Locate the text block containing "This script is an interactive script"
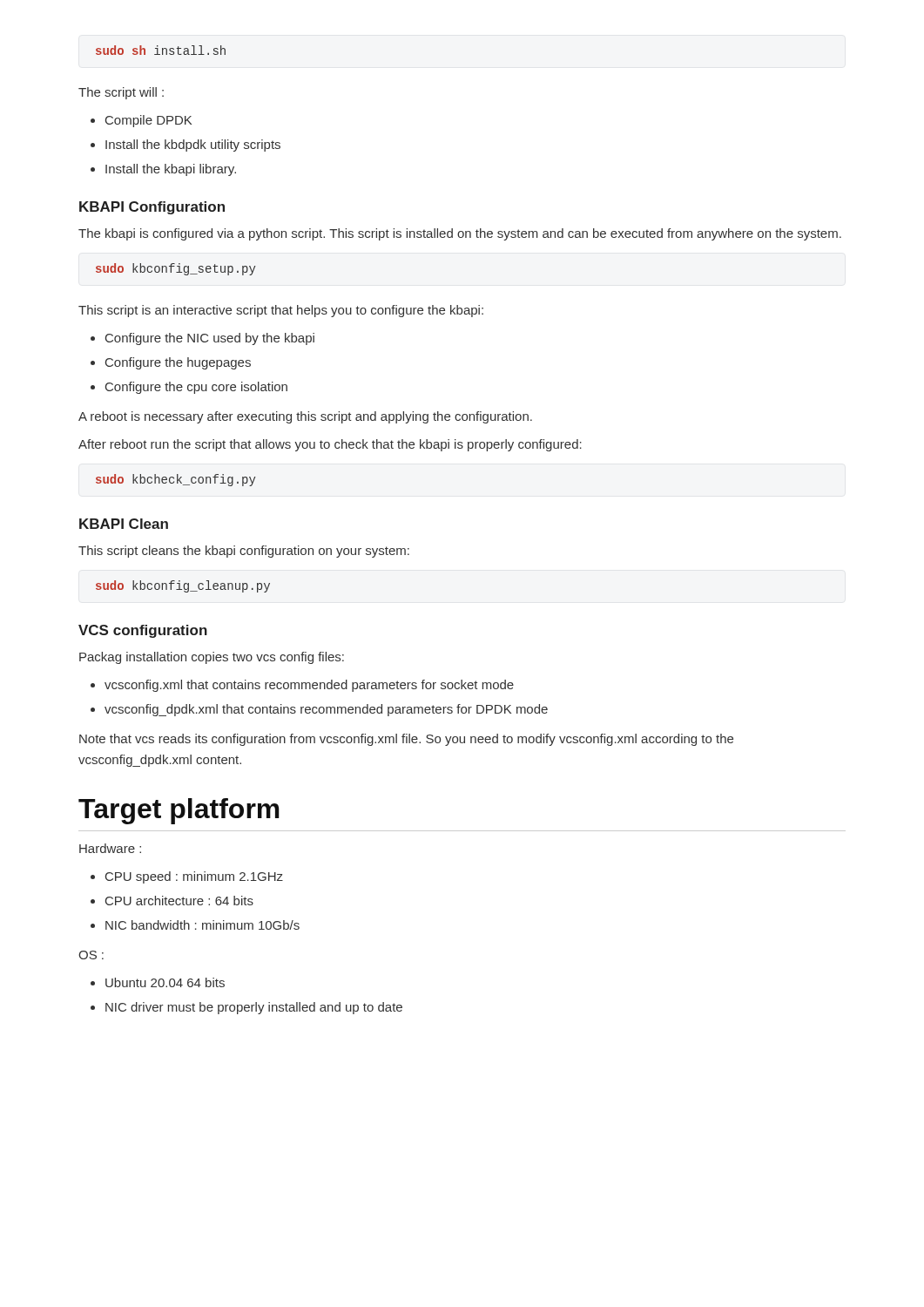Viewport: 924px width, 1307px height. pyautogui.click(x=281, y=310)
